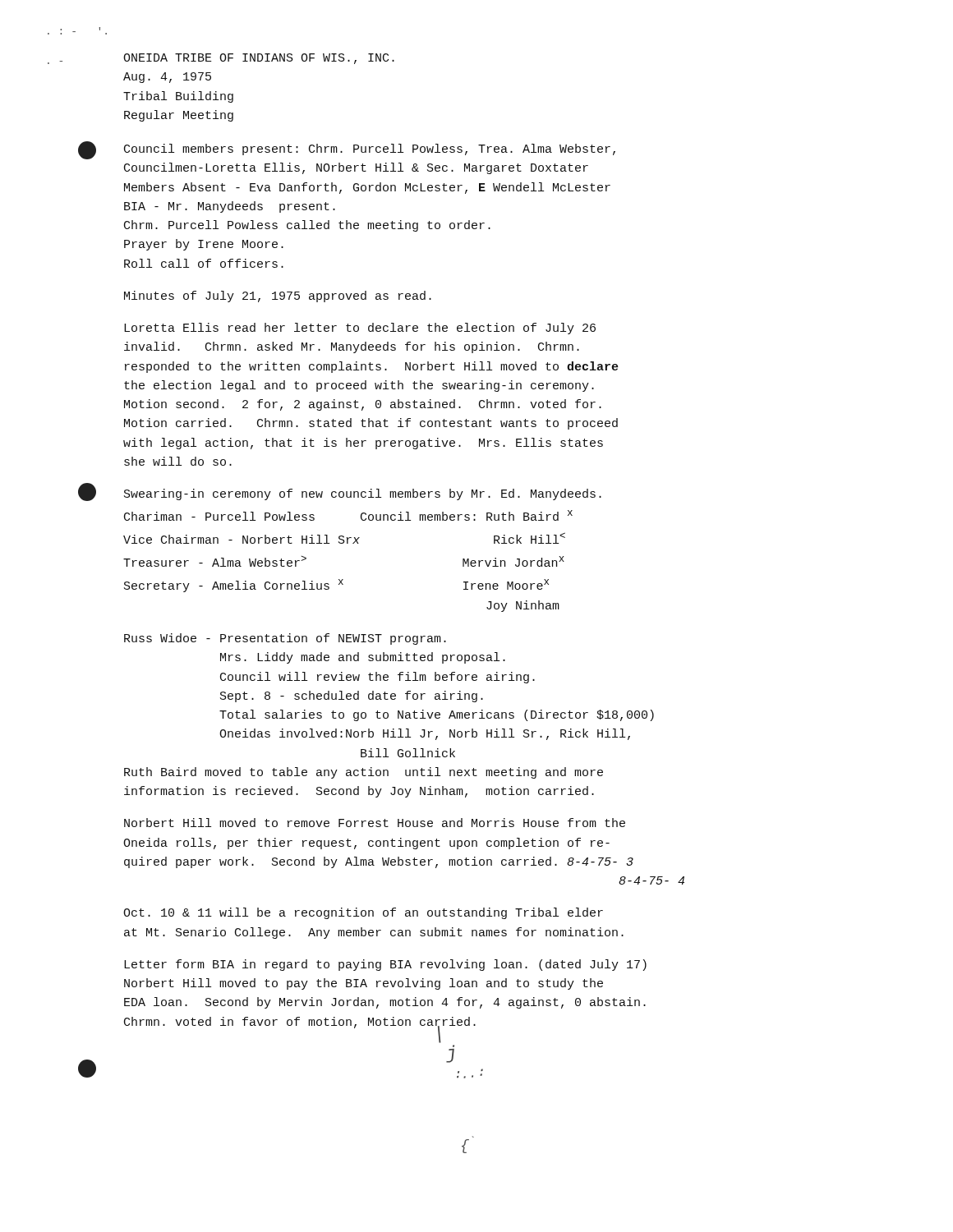953x1232 pixels.
Task: Locate the element starting "Russ Widoe - Presentation of"
Action: (x=389, y=716)
